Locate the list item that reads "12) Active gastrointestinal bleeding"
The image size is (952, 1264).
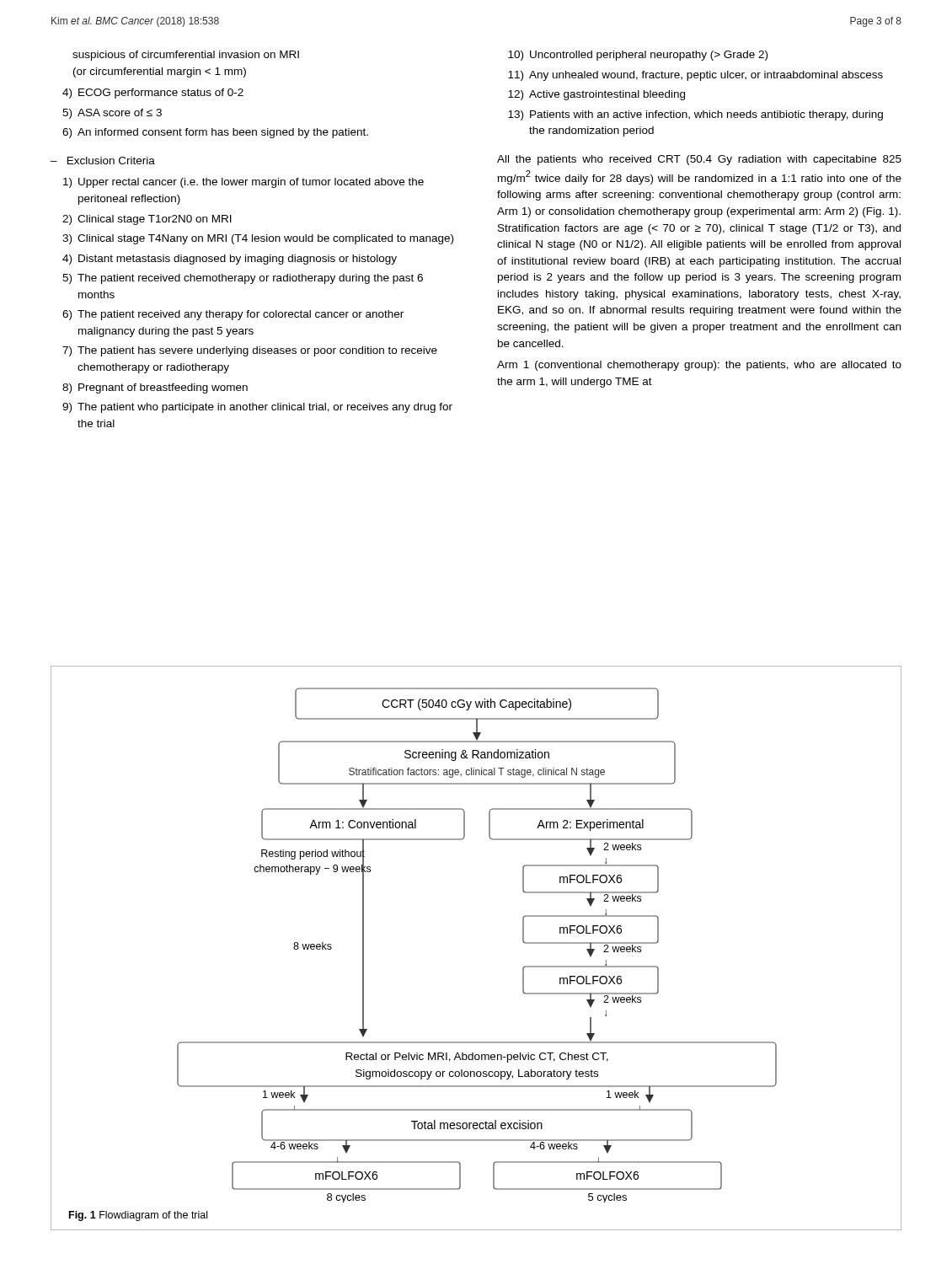pyautogui.click(x=596, y=95)
